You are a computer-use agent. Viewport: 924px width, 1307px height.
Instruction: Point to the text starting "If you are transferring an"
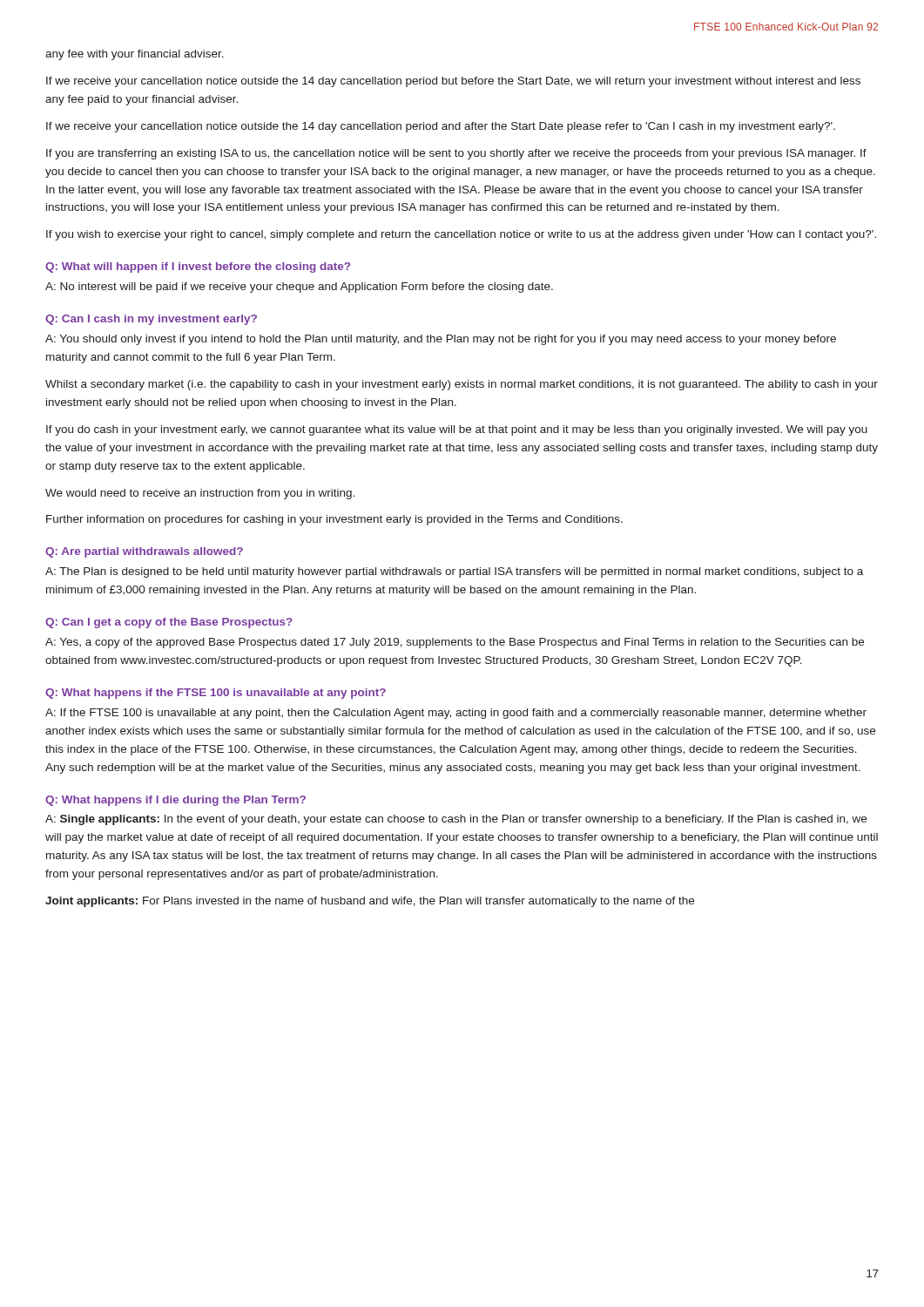pyautogui.click(x=461, y=180)
